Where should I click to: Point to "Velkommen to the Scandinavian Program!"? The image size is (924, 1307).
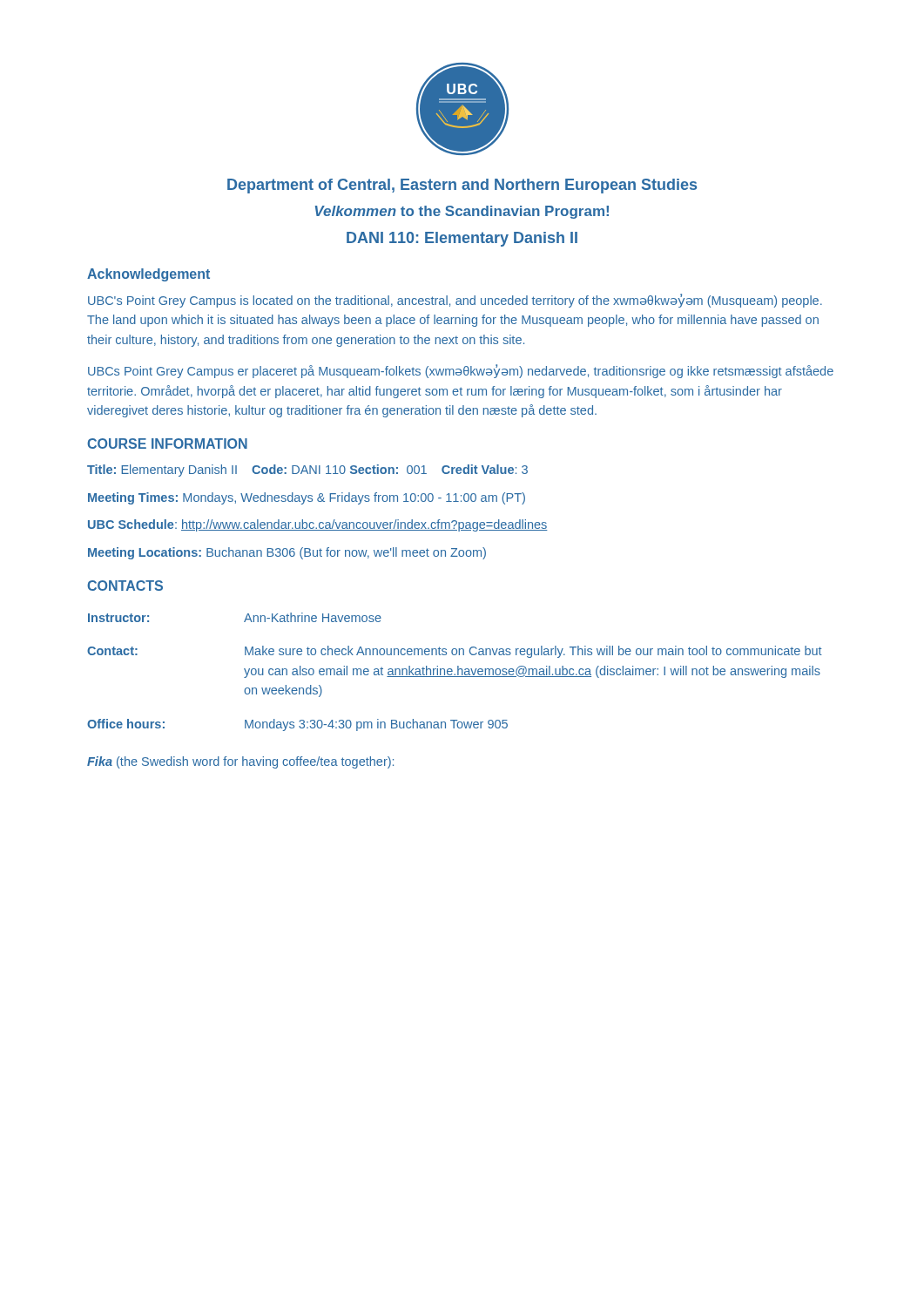[x=462, y=211]
